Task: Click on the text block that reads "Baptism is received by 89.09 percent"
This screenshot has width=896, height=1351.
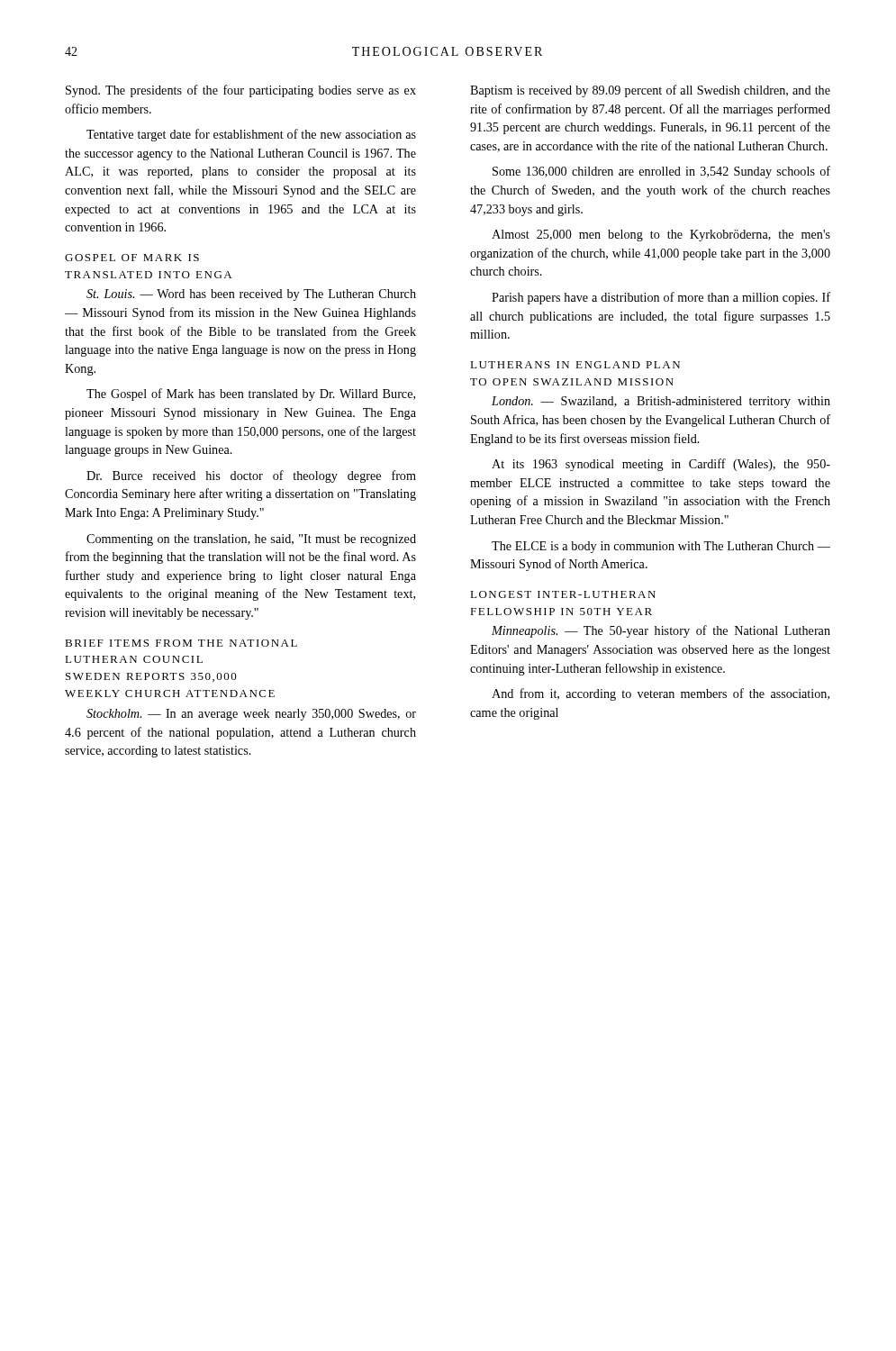Action: (x=650, y=118)
